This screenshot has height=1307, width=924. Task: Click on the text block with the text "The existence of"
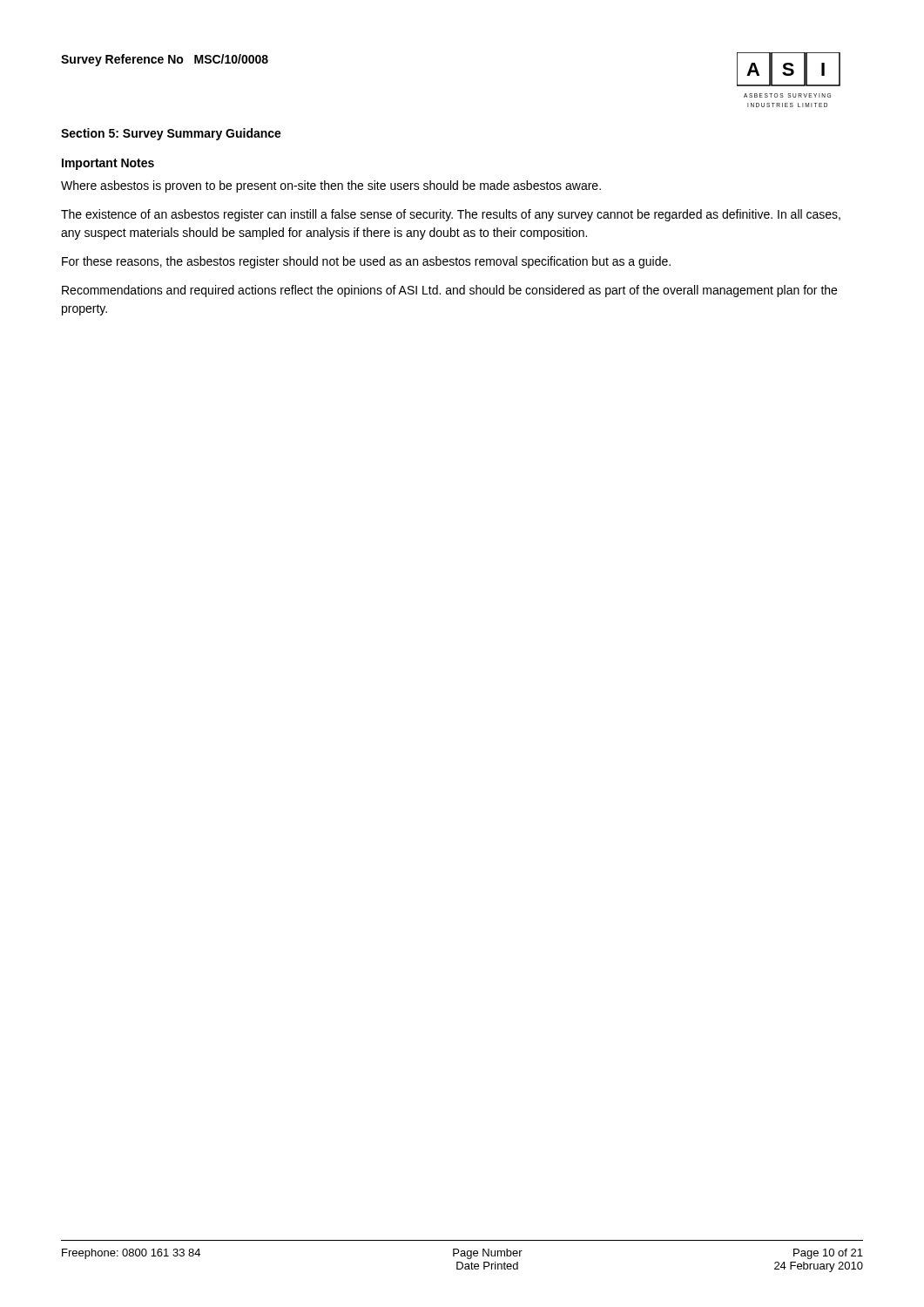coord(451,223)
